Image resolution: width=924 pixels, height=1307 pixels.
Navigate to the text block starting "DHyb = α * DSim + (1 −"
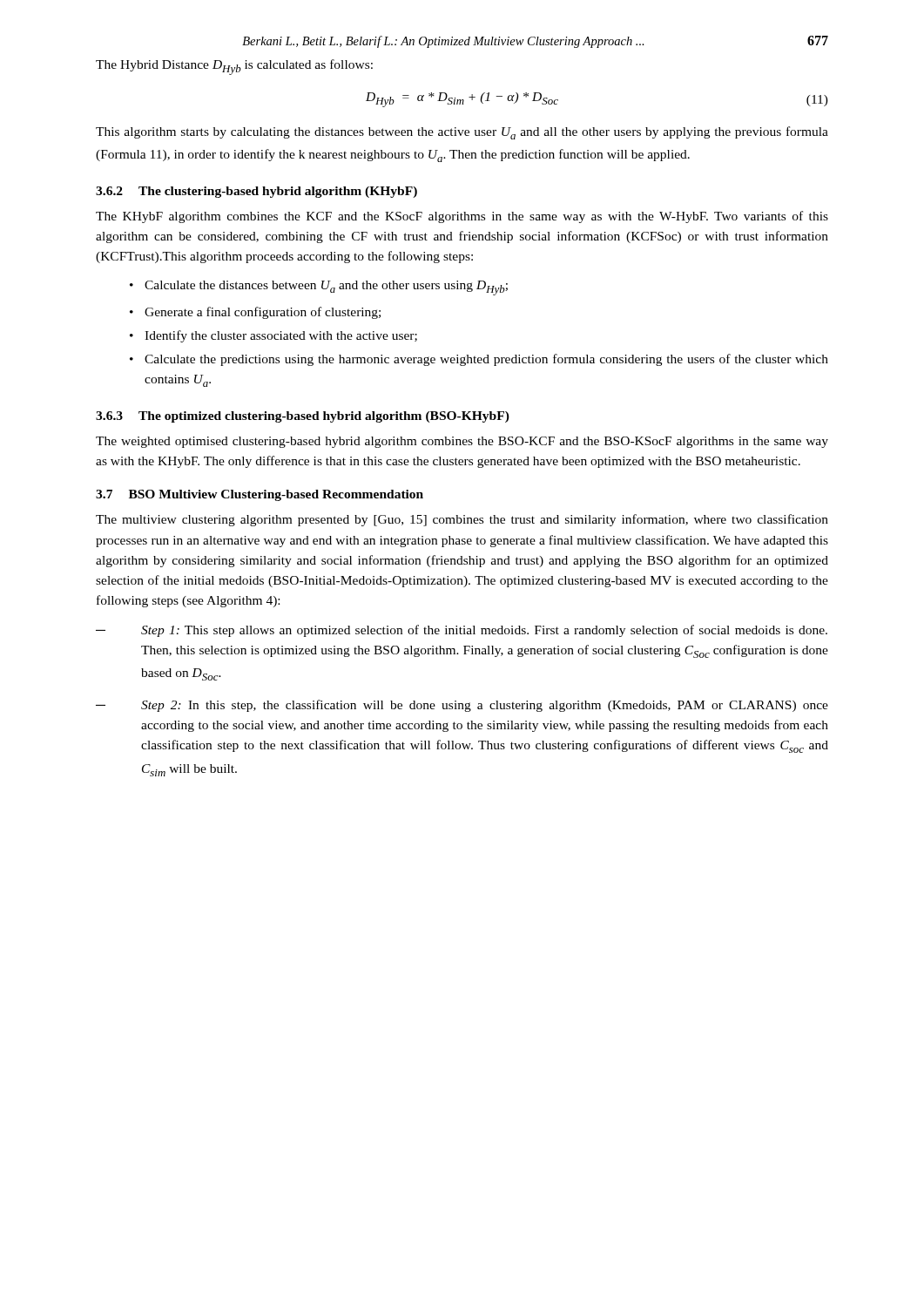click(454, 100)
